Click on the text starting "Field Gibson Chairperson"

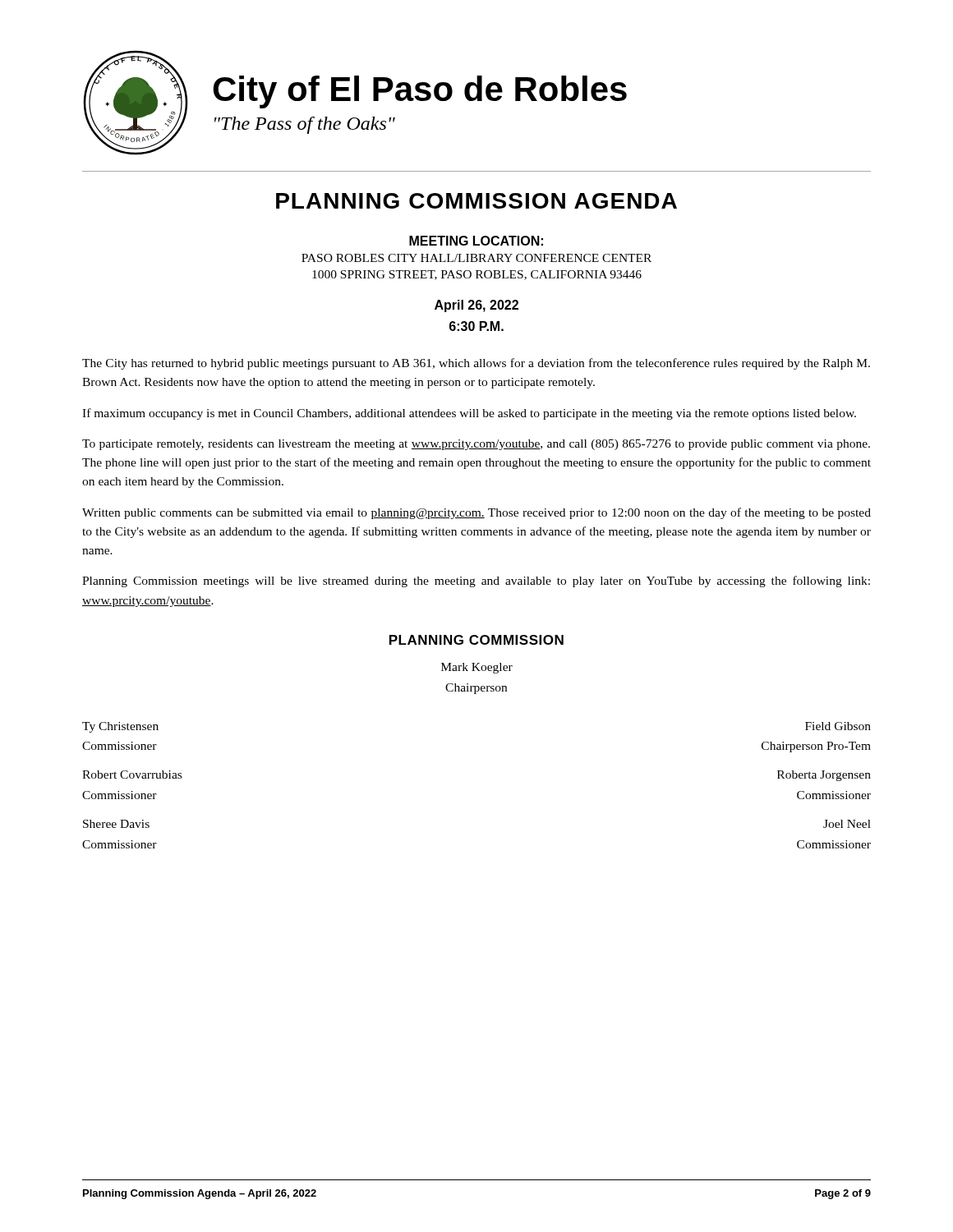[816, 735]
